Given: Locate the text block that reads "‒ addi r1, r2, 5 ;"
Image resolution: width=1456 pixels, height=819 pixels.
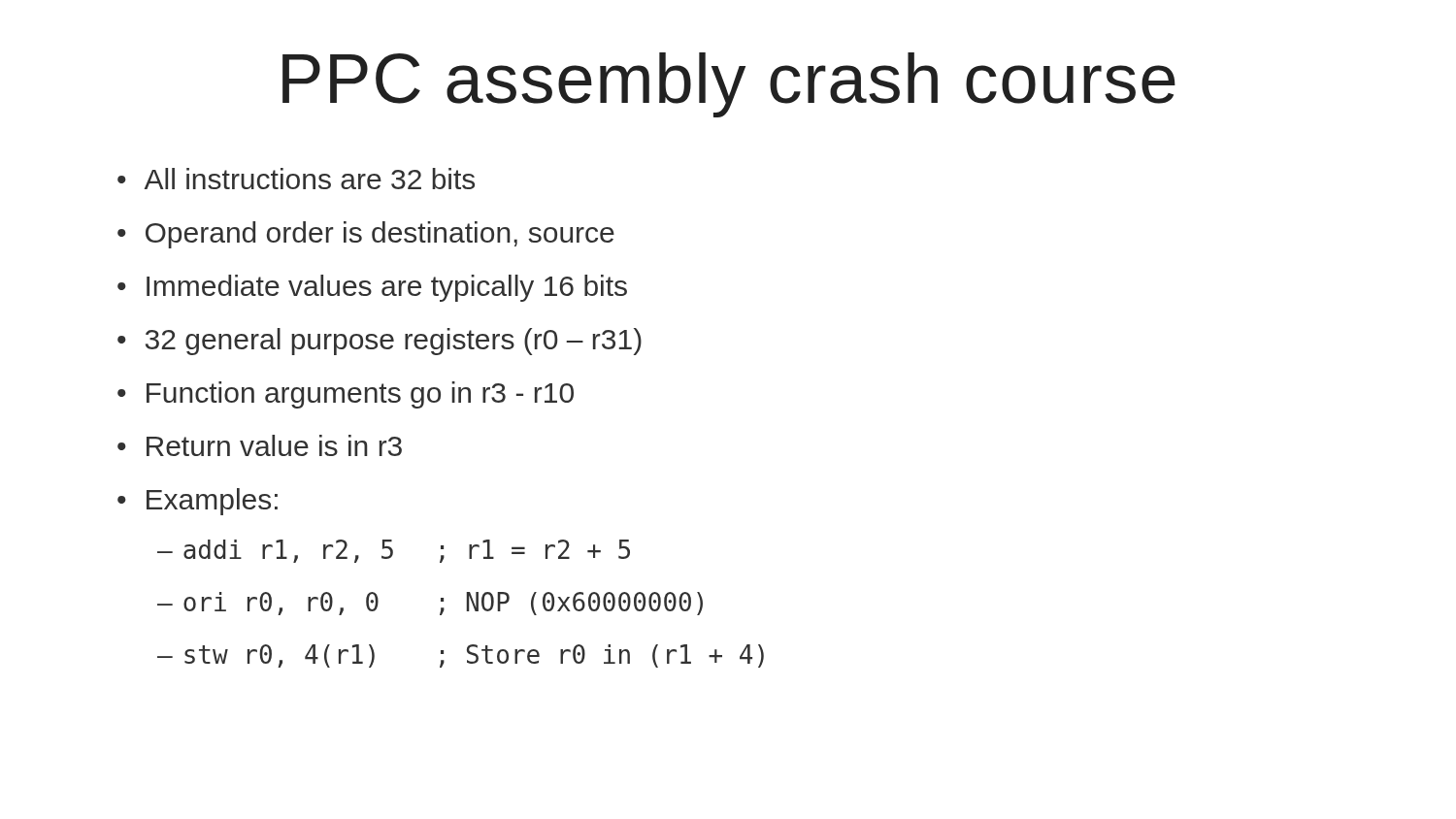Looking at the screenshot, I should [x=395, y=551].
